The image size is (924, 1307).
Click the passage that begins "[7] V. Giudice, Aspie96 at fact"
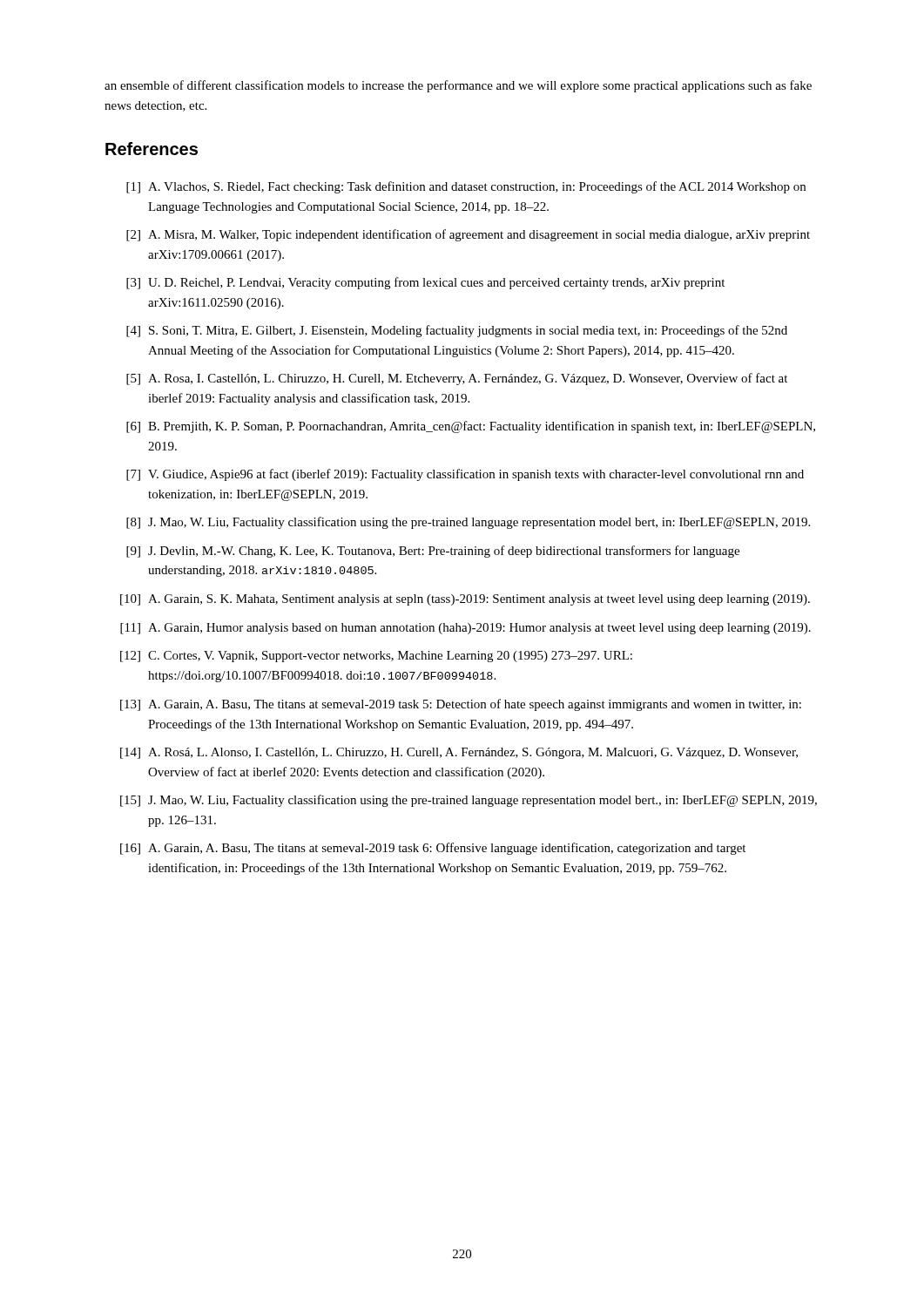462,484
